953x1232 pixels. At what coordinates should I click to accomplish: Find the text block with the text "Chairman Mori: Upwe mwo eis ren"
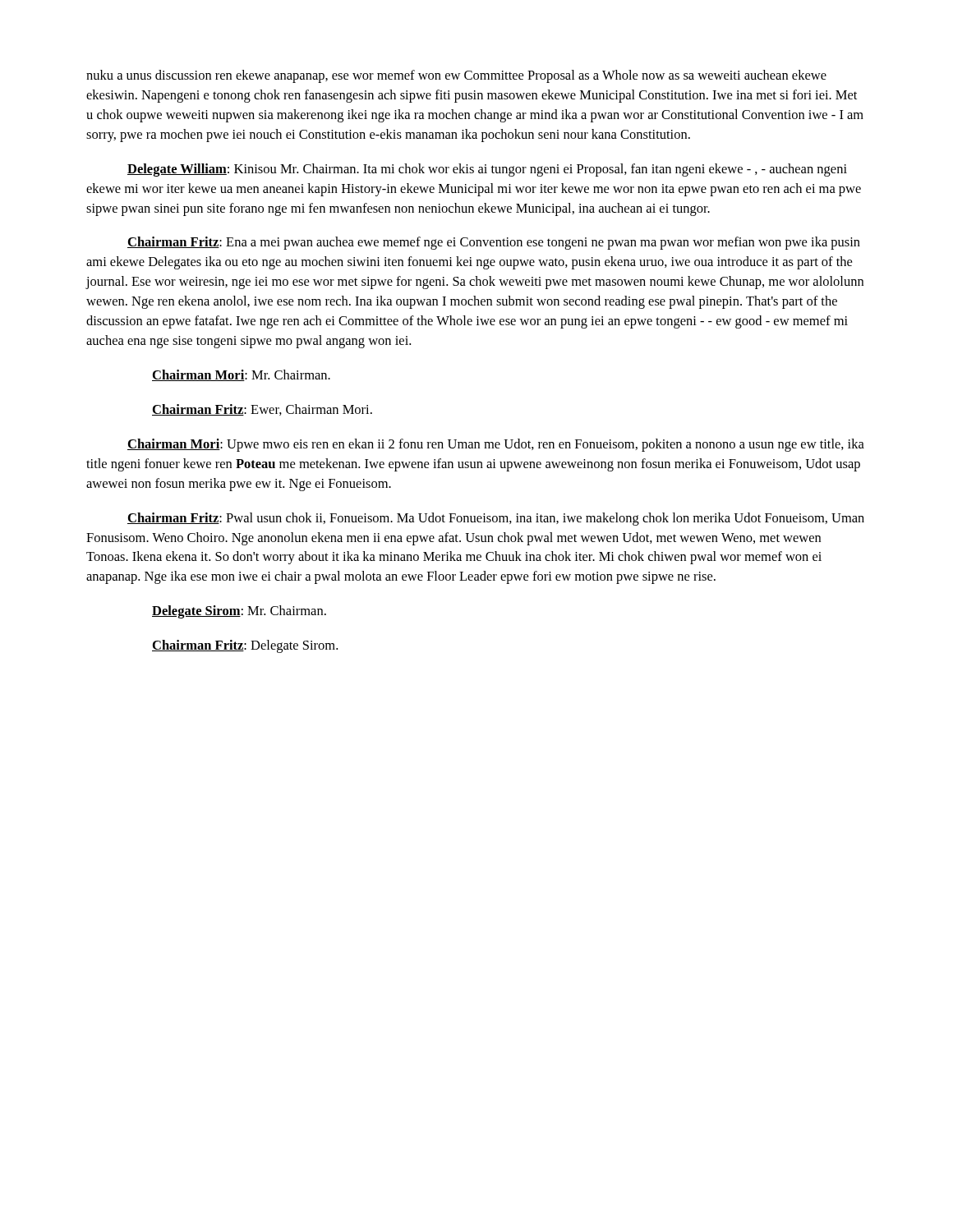coord(476,464)
